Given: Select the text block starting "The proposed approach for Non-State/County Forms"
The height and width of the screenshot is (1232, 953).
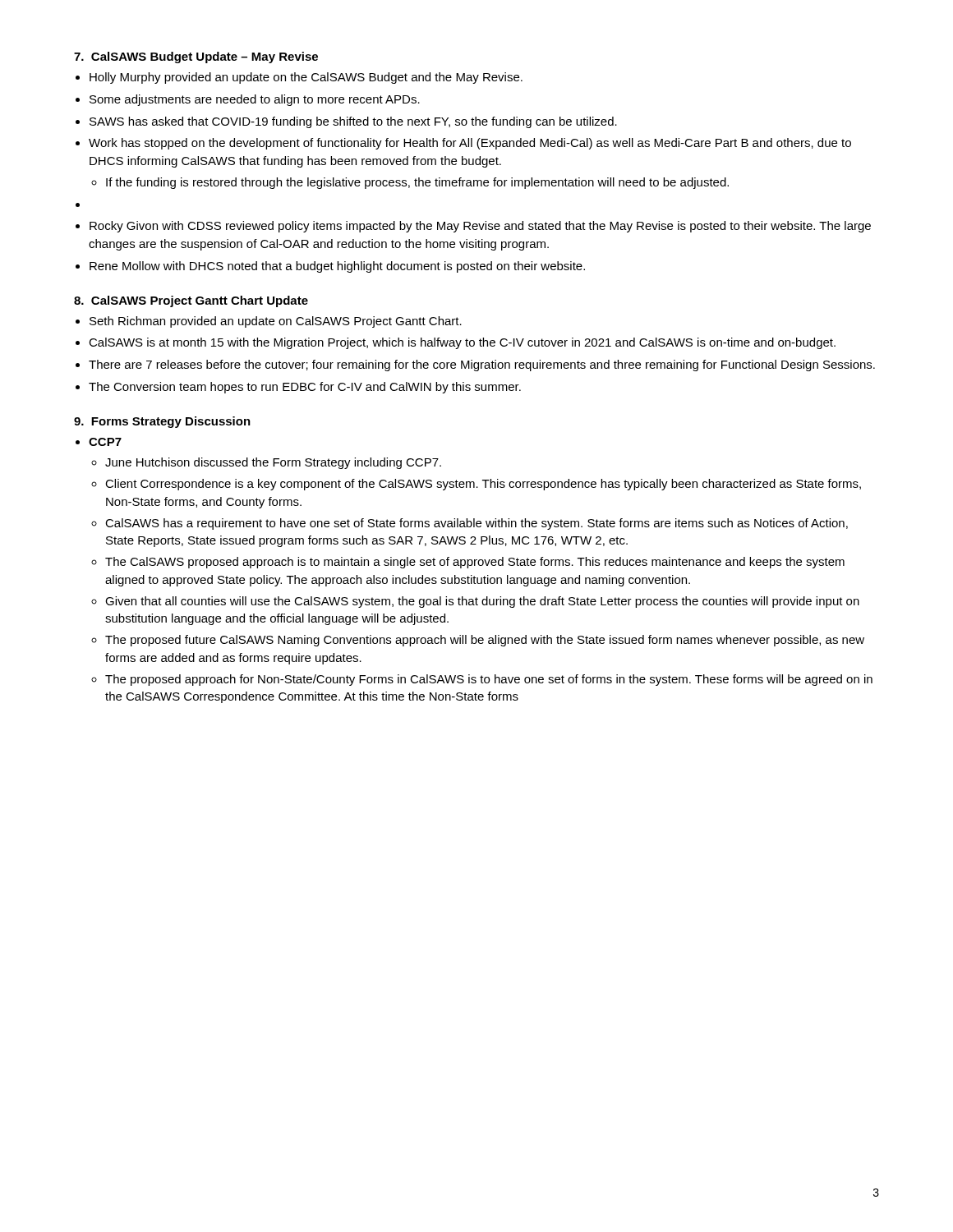Looking at the screenshot, I should pos(492,688).
